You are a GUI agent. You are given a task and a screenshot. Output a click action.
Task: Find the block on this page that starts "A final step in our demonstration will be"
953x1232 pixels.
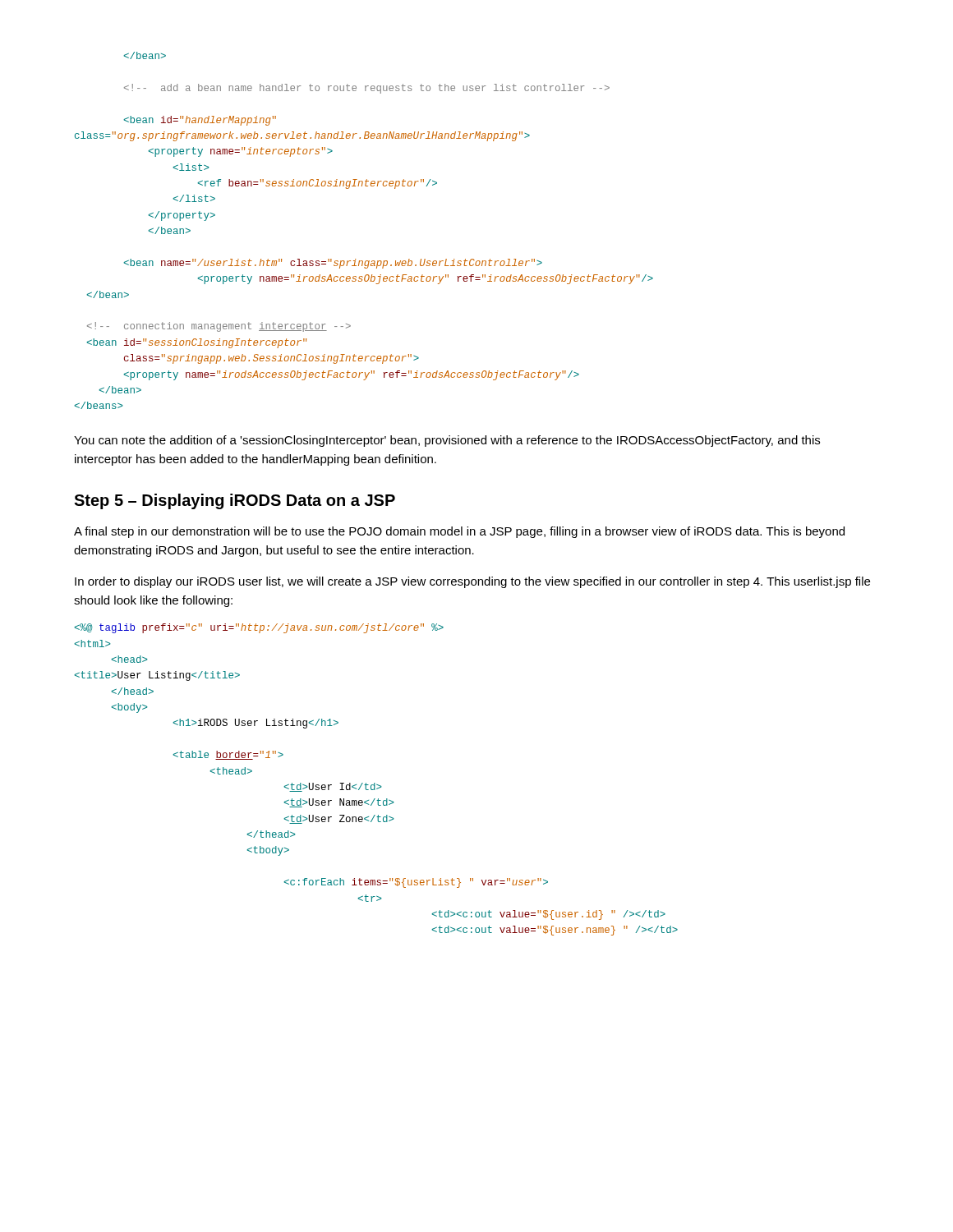pyautogui.click(x=476, y=541)
